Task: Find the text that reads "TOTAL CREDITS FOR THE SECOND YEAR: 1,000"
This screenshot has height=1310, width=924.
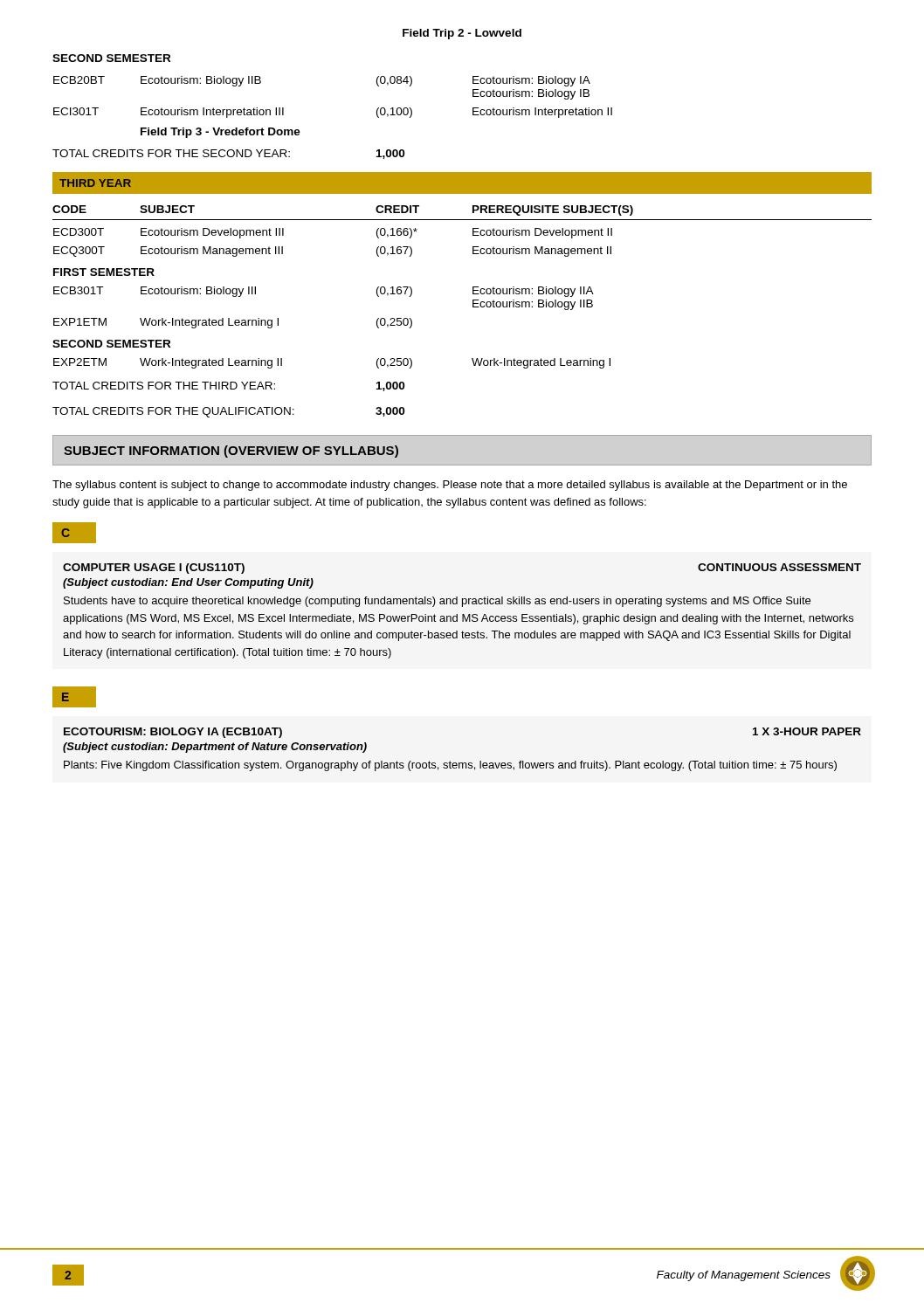Action: (x=229, y=153)
